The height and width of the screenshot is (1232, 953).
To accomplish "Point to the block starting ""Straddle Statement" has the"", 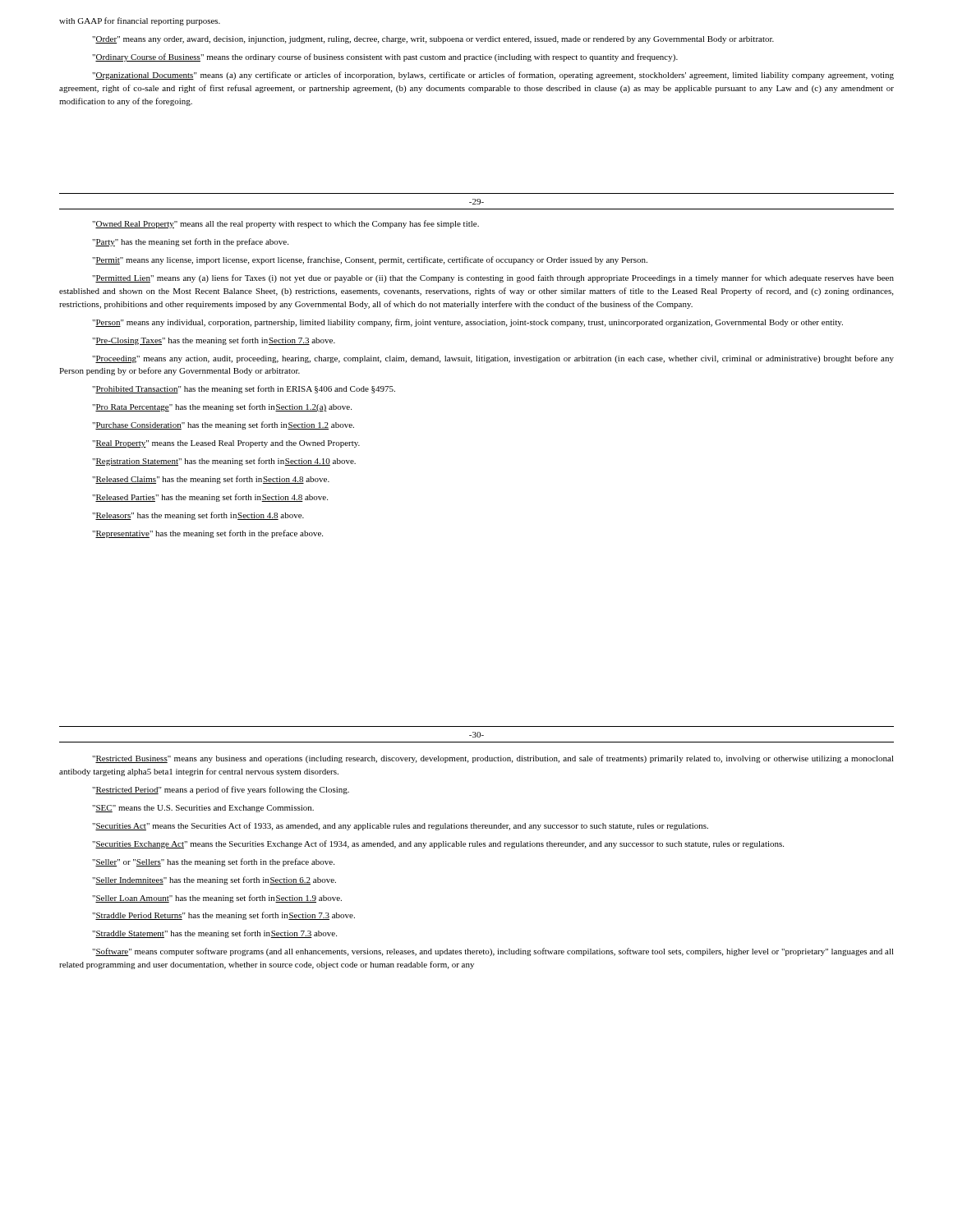I will point(214,934).
